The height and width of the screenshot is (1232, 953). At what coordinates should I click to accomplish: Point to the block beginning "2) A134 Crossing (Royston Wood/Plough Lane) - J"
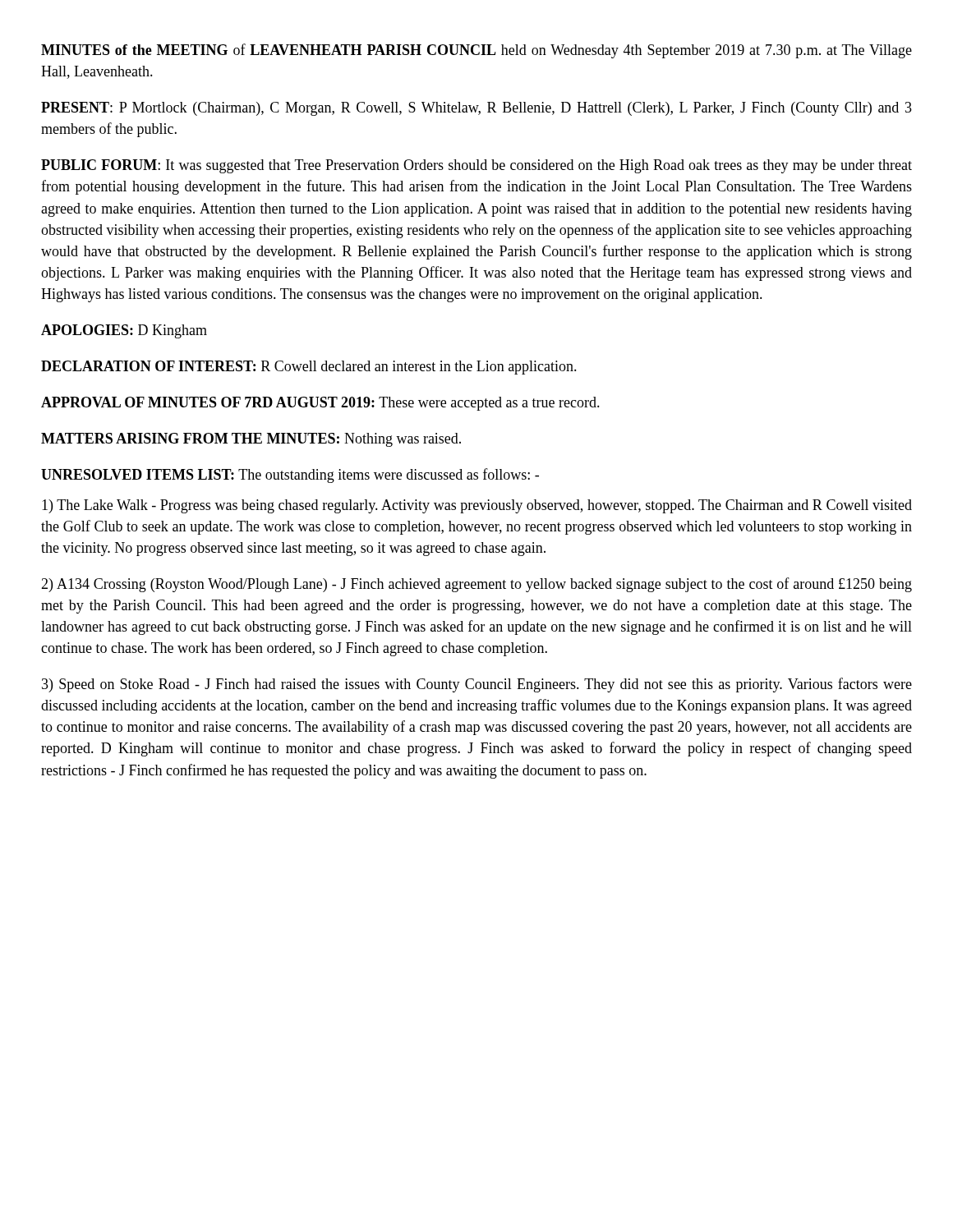point(476,616)
